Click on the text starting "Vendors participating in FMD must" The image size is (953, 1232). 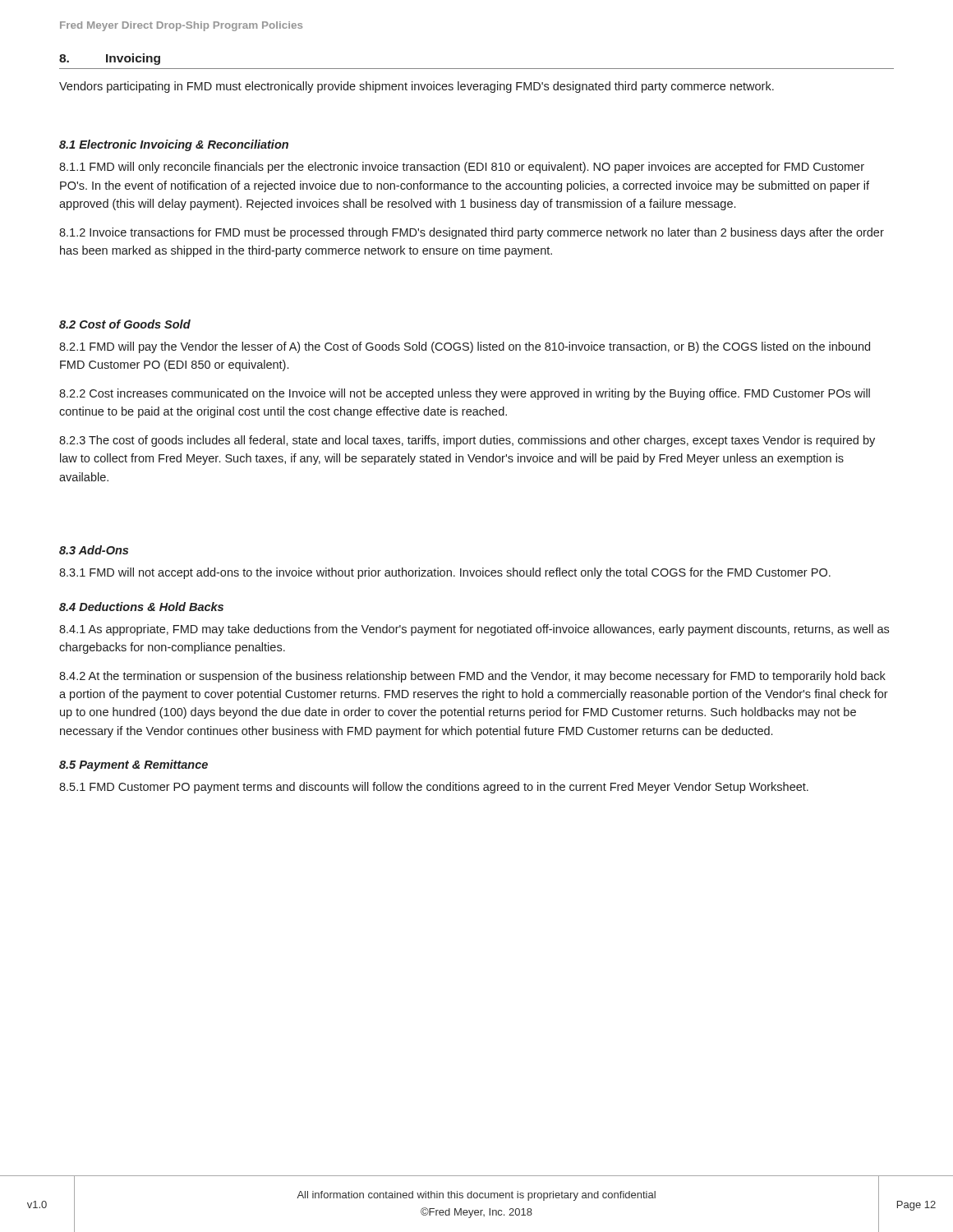click(417, 86)
